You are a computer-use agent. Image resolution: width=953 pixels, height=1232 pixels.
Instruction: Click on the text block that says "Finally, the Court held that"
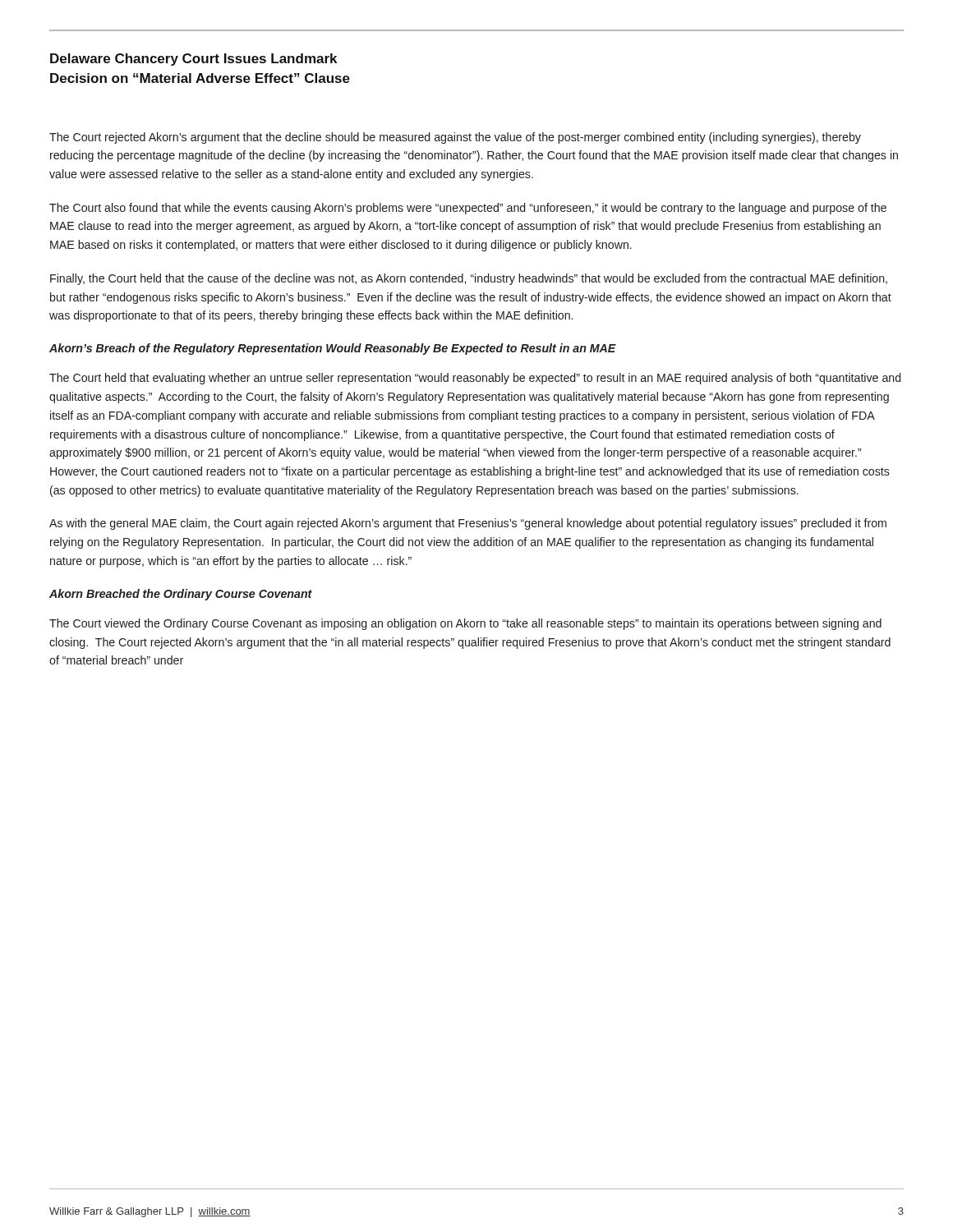[470, 297]
